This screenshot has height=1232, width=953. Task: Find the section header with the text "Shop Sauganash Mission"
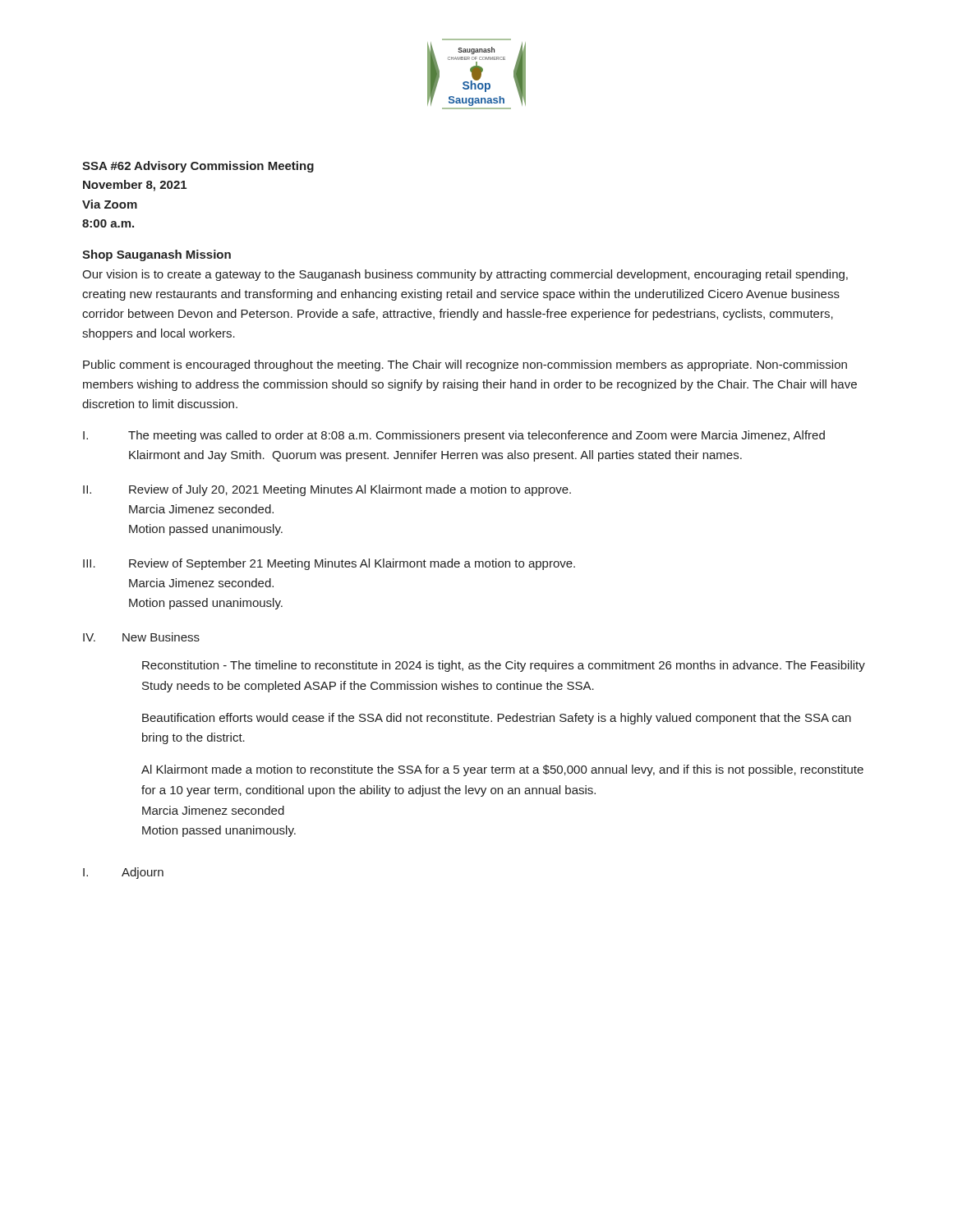click(157, 254)
